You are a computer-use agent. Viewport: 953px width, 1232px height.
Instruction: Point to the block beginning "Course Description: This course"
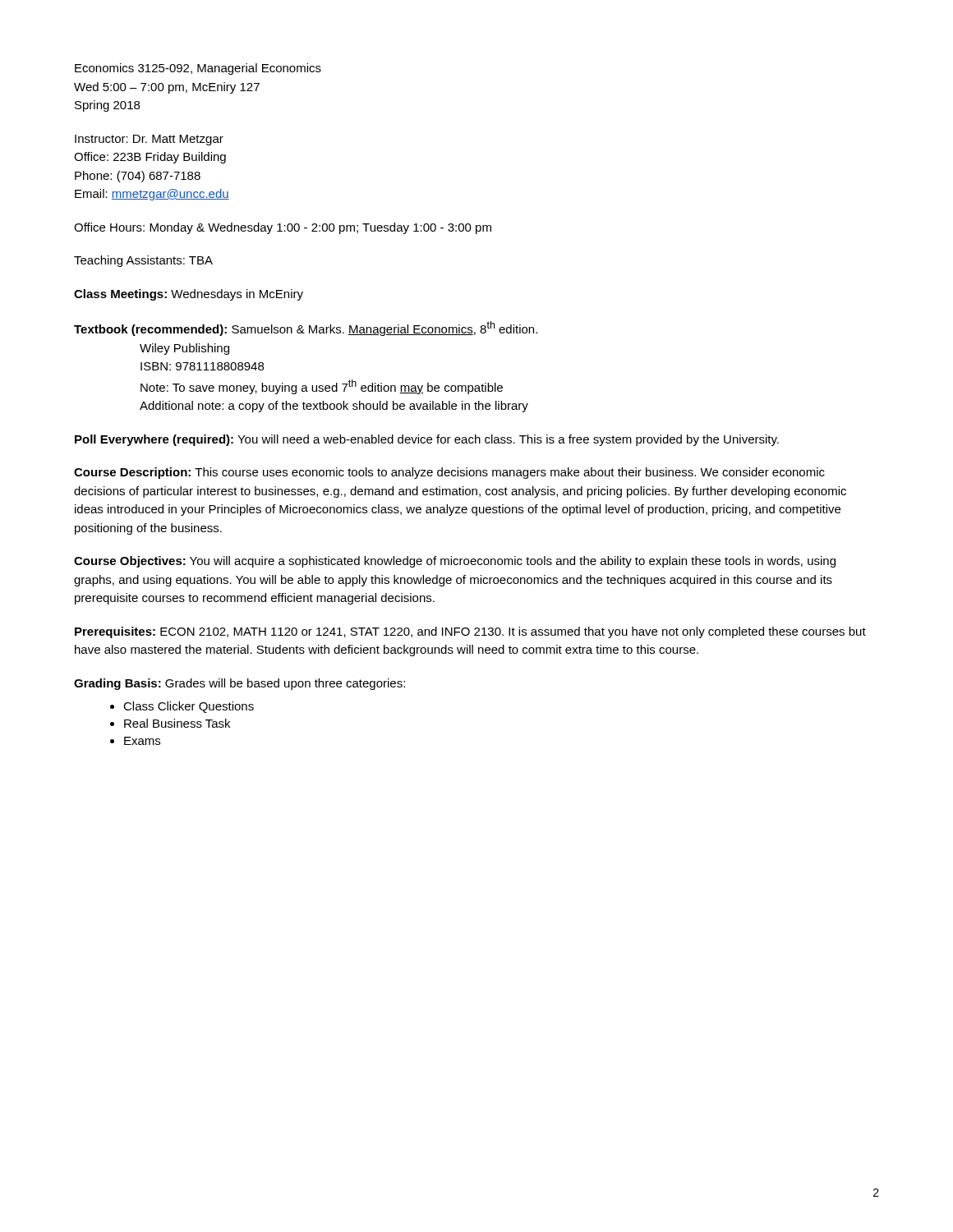pos(476,500)
